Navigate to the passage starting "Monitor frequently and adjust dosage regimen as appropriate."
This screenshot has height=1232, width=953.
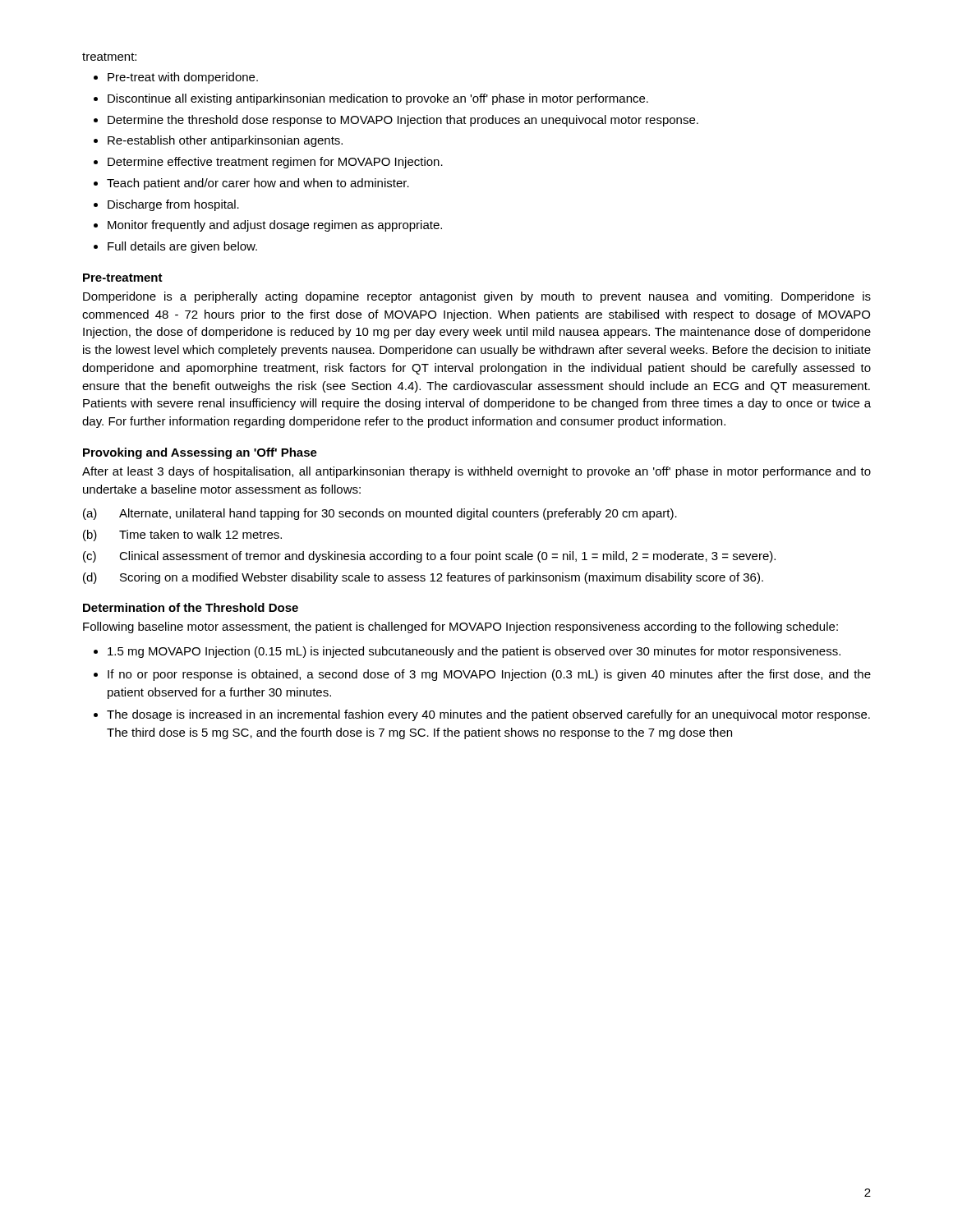point(275,225)
